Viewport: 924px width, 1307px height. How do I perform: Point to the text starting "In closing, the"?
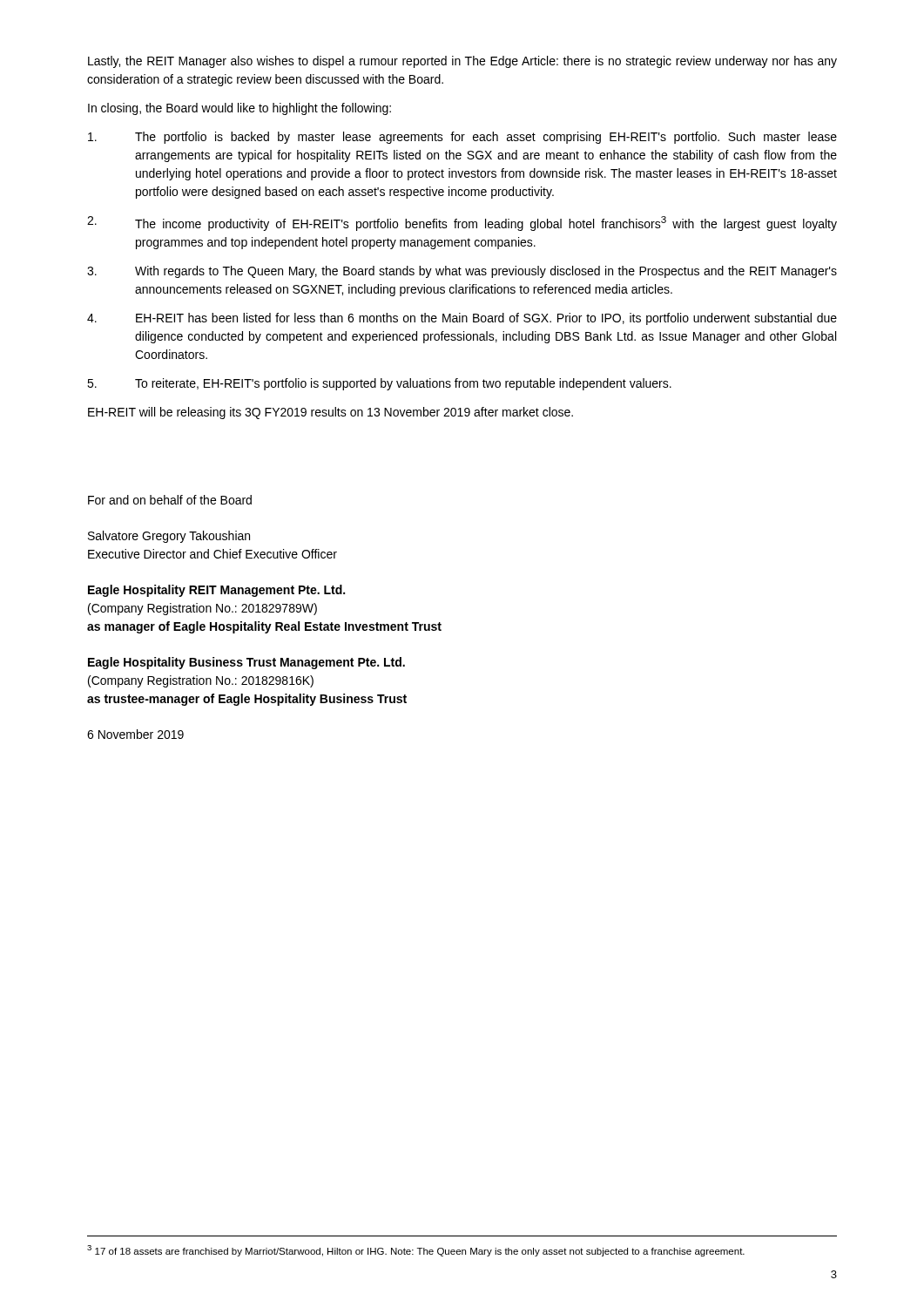point(239,109)
